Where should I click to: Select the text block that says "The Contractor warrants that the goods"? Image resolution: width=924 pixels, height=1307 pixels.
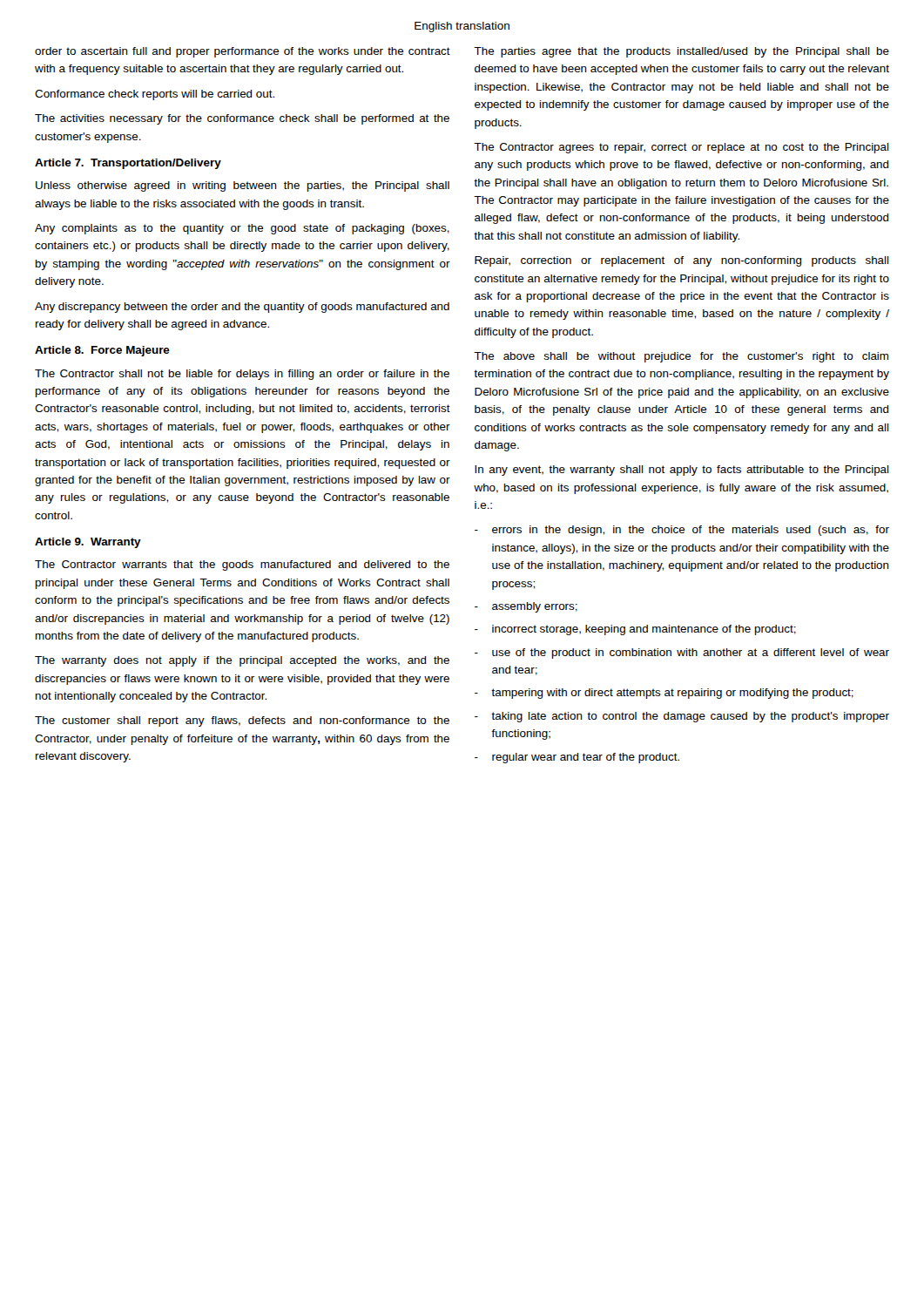(x=242, y=661)
